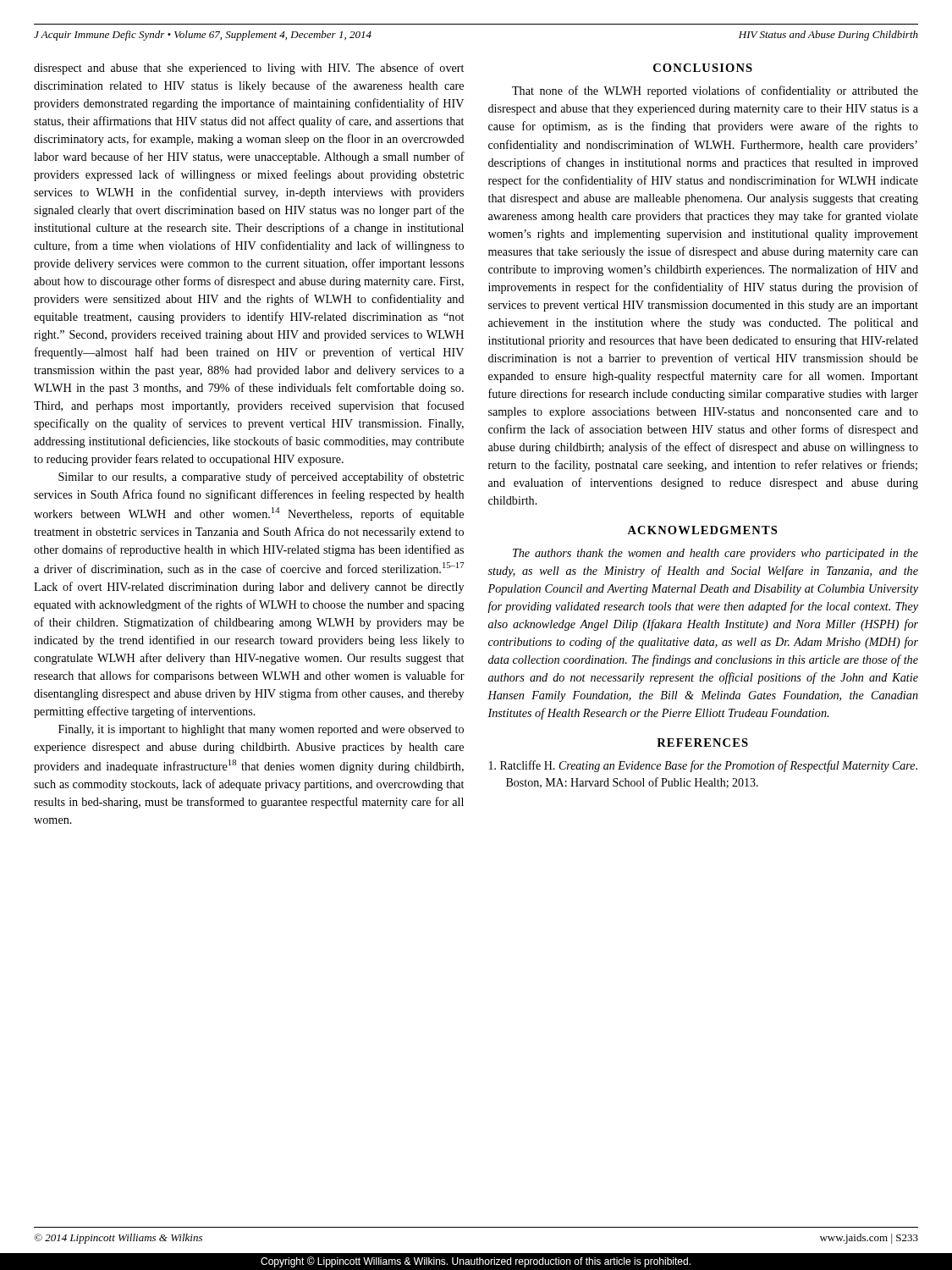
Task: Point to the block beginning "That none of the"
Action: click(x=703, y=296)
